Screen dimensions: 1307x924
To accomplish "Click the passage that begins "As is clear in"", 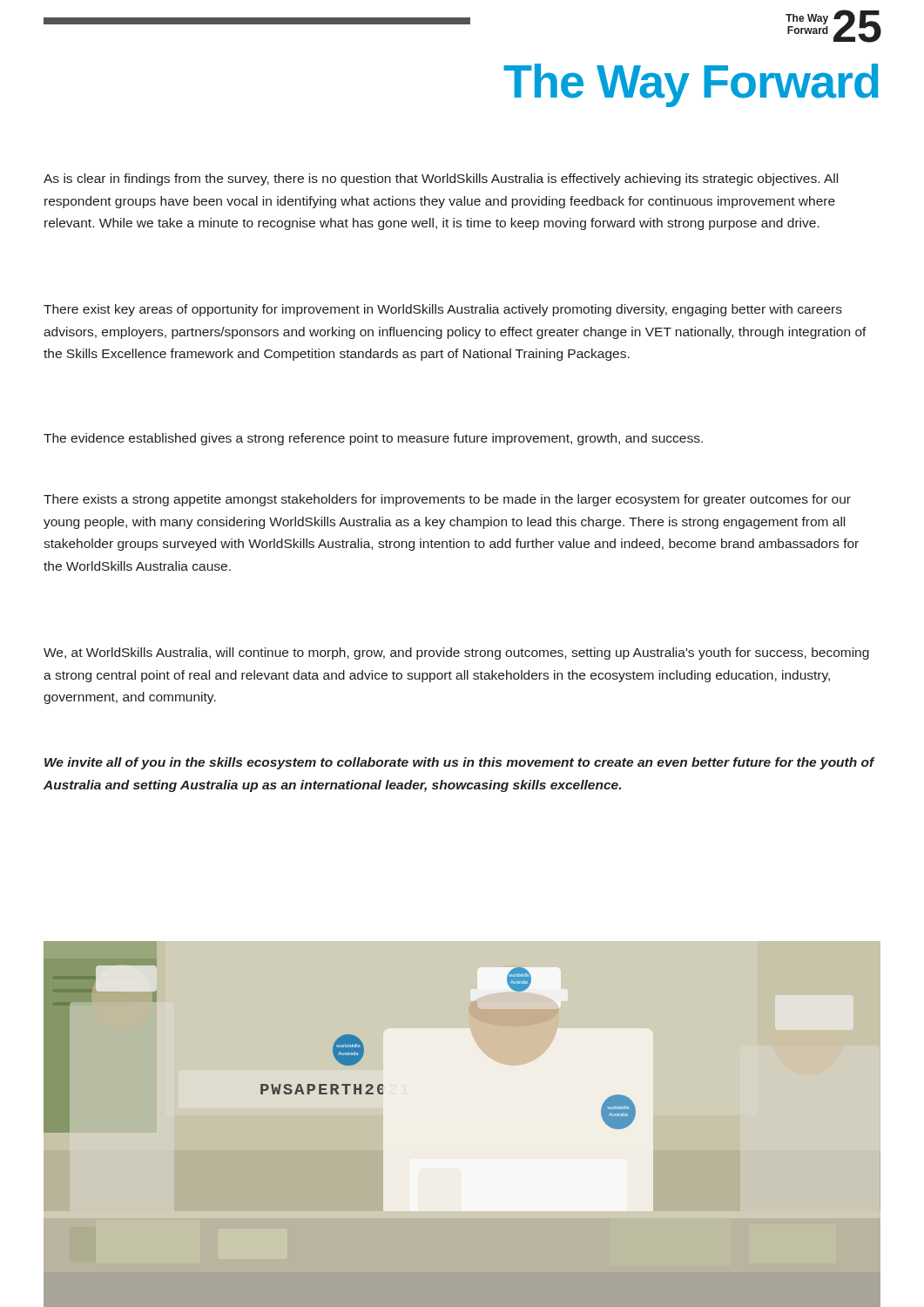I will click(x=441, y=200).
